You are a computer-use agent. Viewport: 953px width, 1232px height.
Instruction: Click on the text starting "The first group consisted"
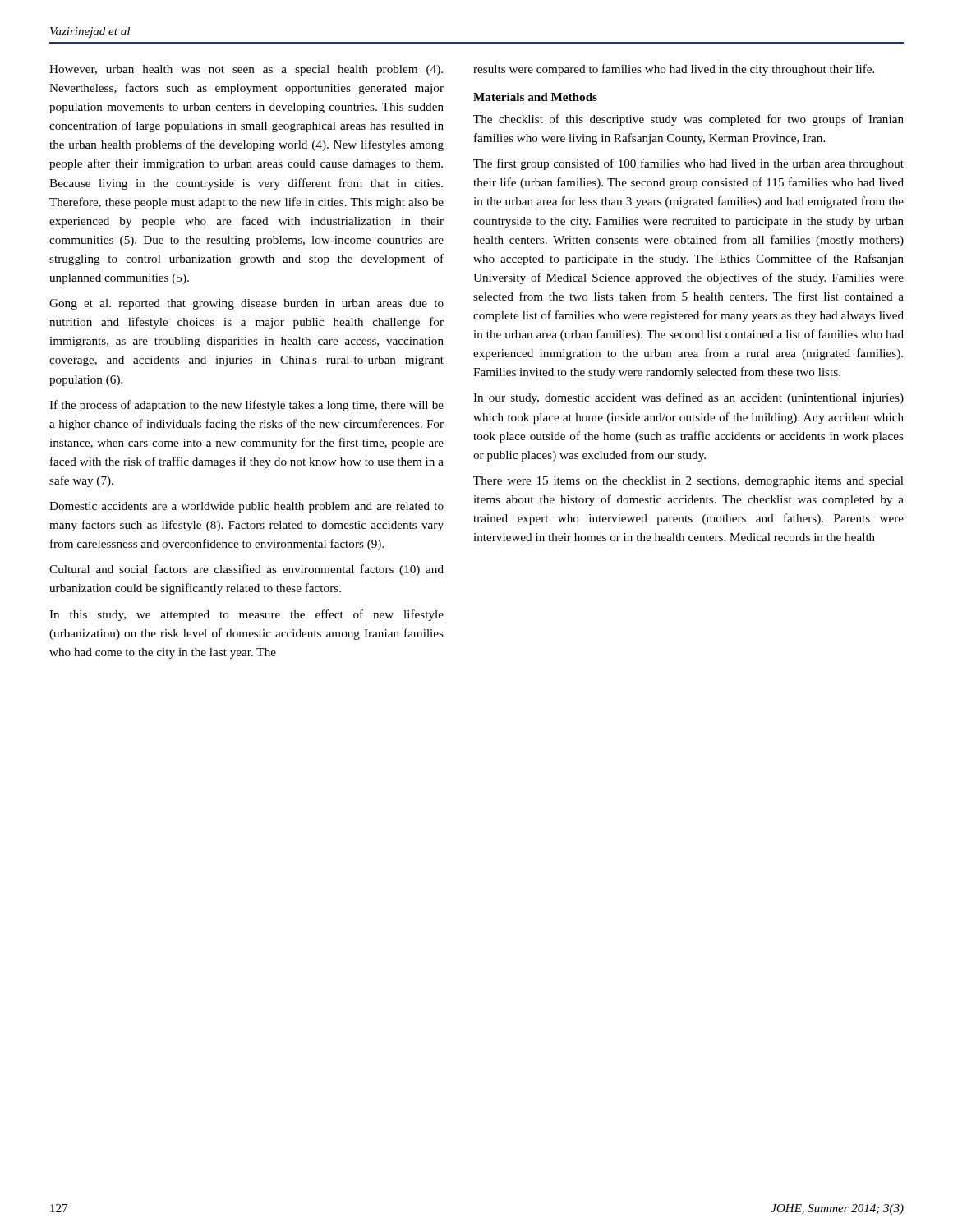click(x=688, y=268)
